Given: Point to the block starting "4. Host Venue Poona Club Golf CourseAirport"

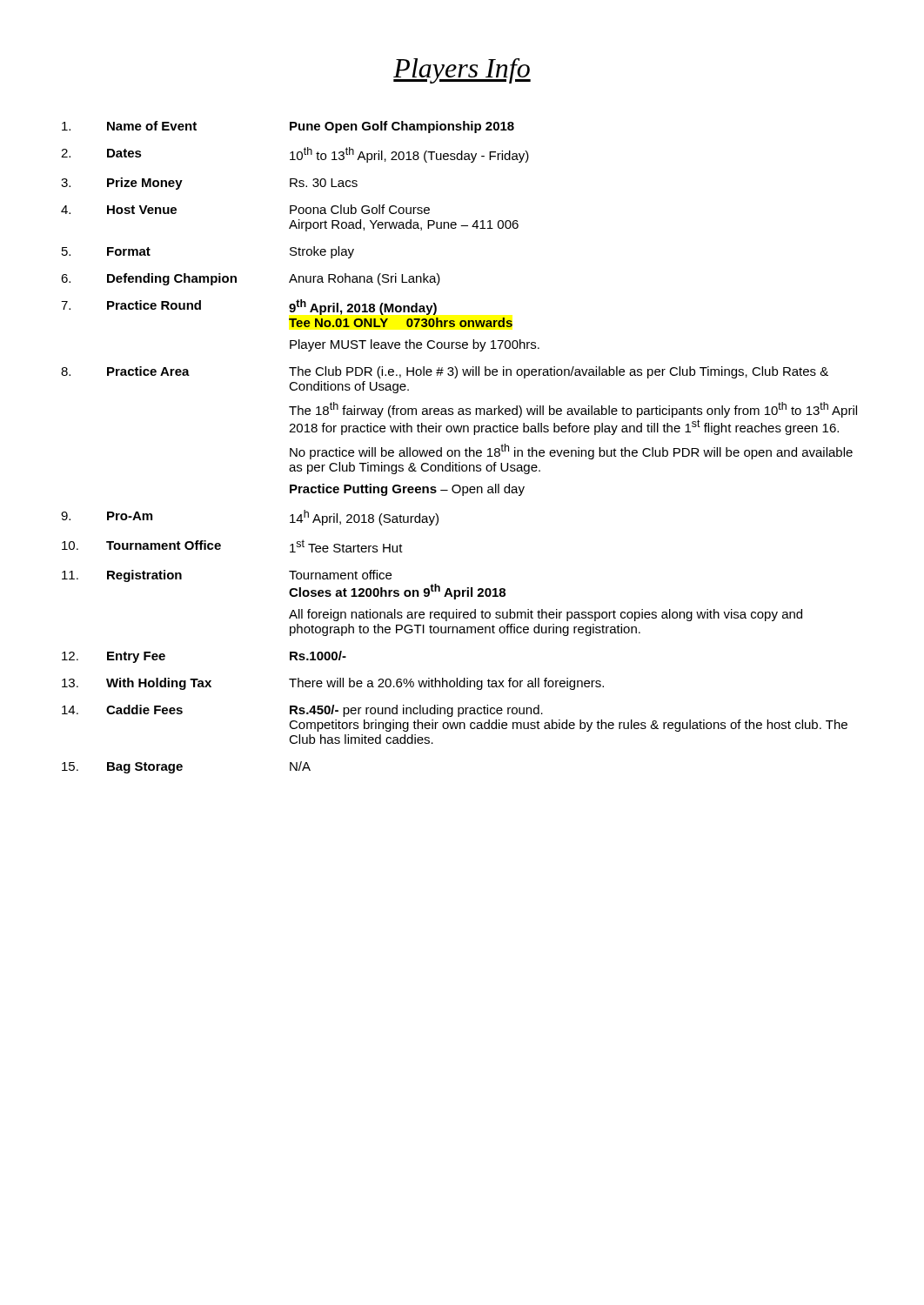Looking at the screenshot, I should [x=462, y=217].
